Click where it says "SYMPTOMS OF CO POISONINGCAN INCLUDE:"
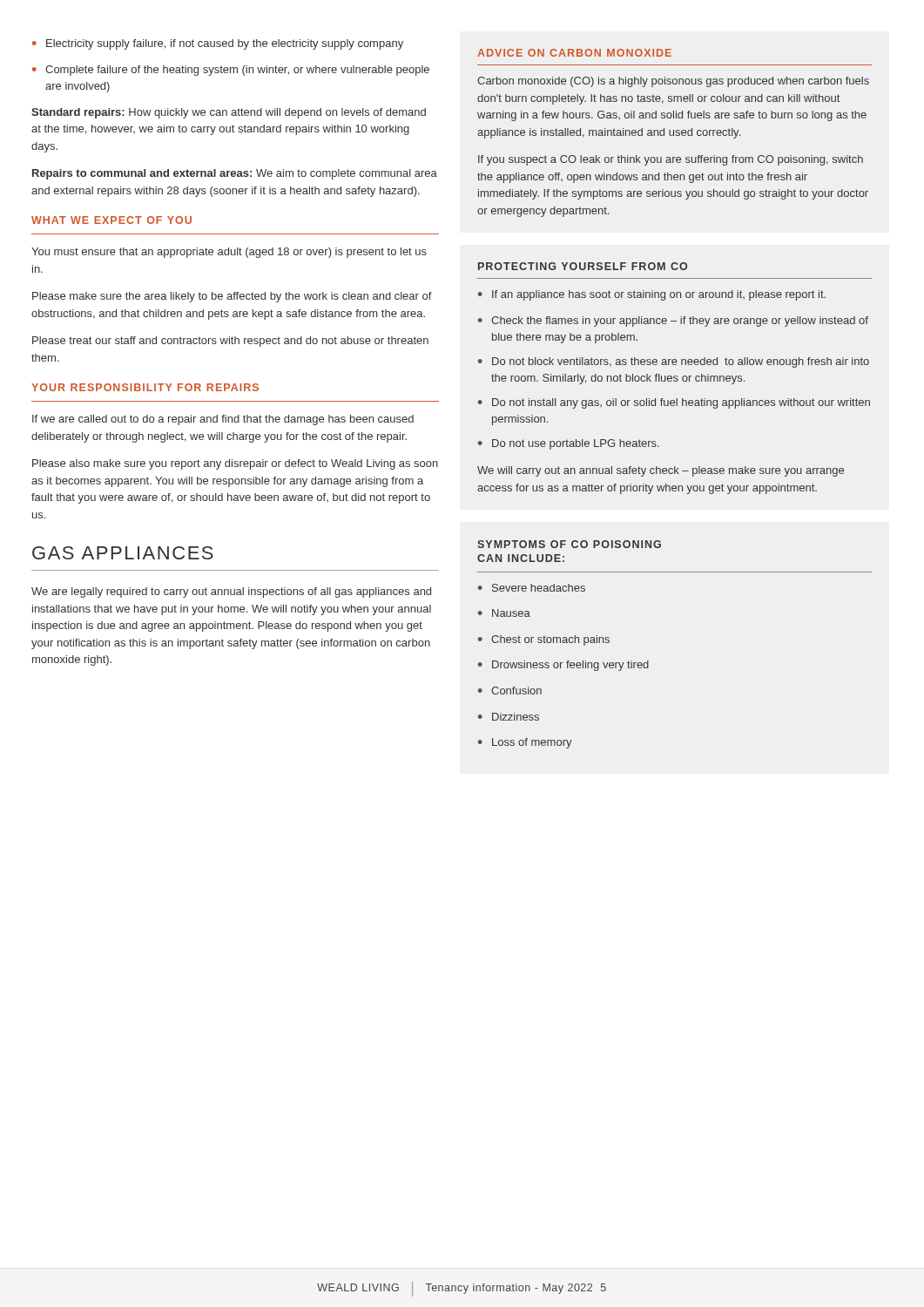The width and height of the screenshot is (924, 1307). click(x=570, y=552)
